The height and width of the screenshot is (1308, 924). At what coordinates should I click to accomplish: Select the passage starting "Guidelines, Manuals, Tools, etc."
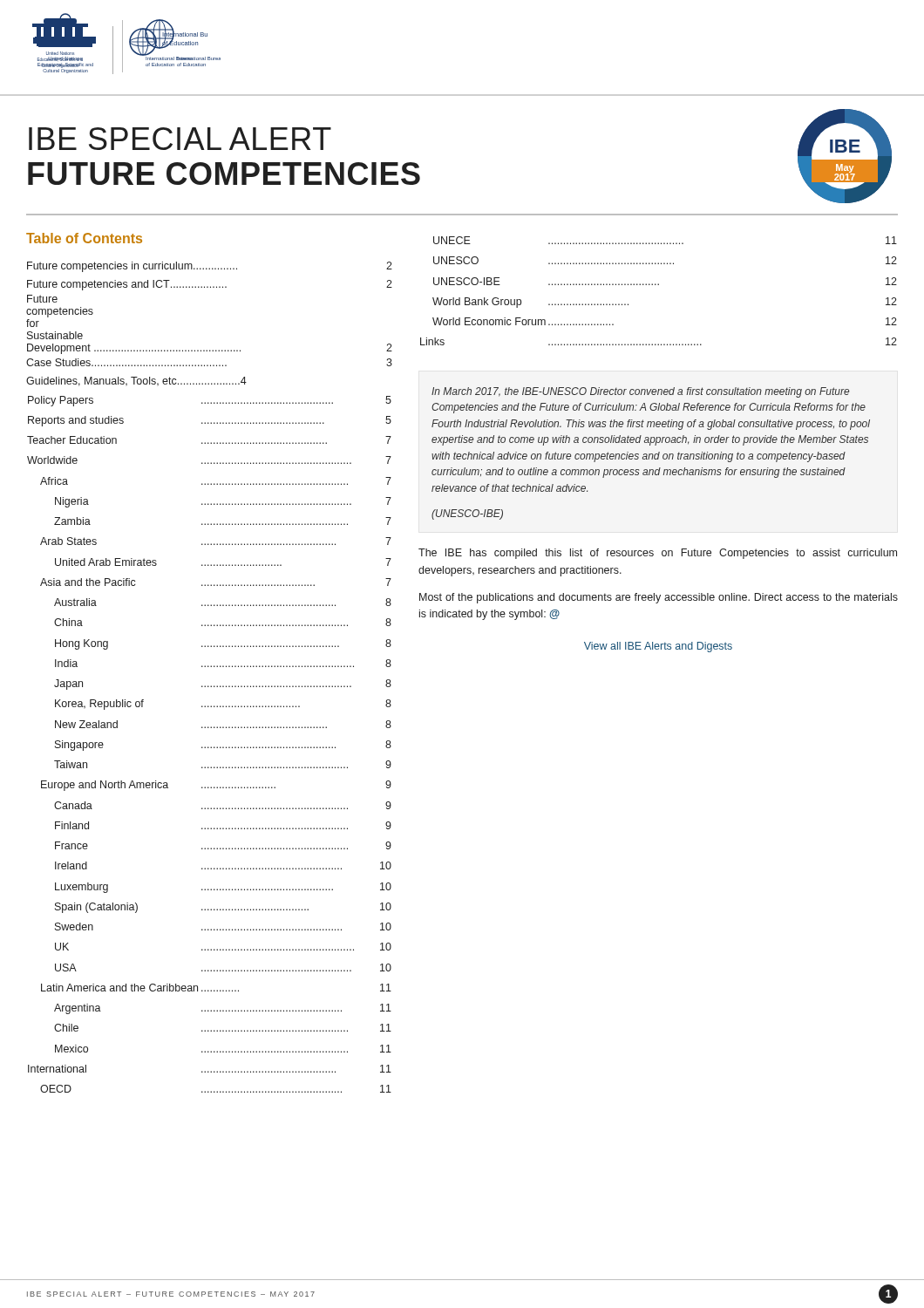[x=209, y=381]
